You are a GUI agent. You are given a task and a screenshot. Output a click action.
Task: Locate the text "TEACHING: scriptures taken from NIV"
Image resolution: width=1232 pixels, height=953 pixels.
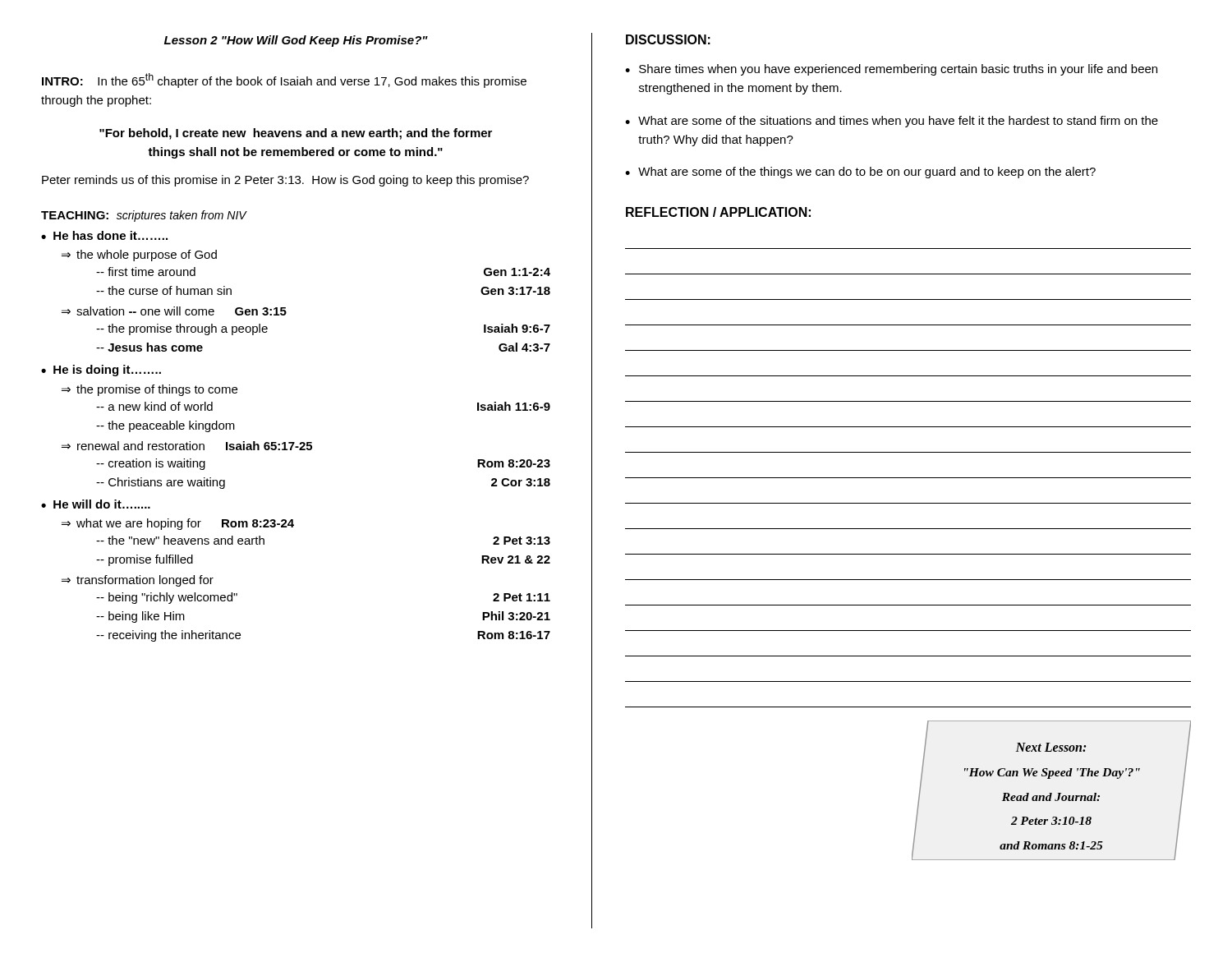click(144, 214)
